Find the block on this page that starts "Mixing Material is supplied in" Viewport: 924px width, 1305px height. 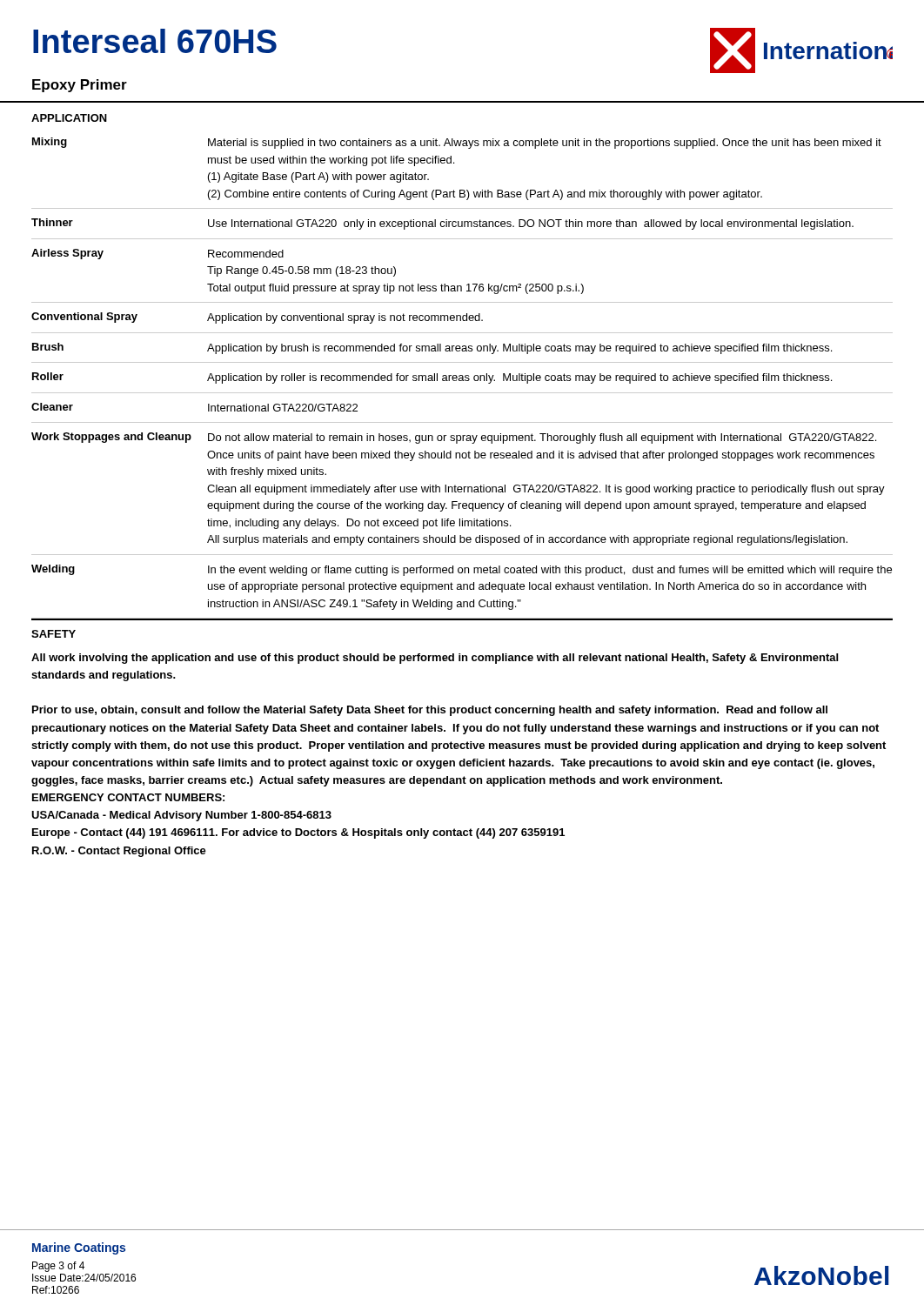click(x=462, y=168)
